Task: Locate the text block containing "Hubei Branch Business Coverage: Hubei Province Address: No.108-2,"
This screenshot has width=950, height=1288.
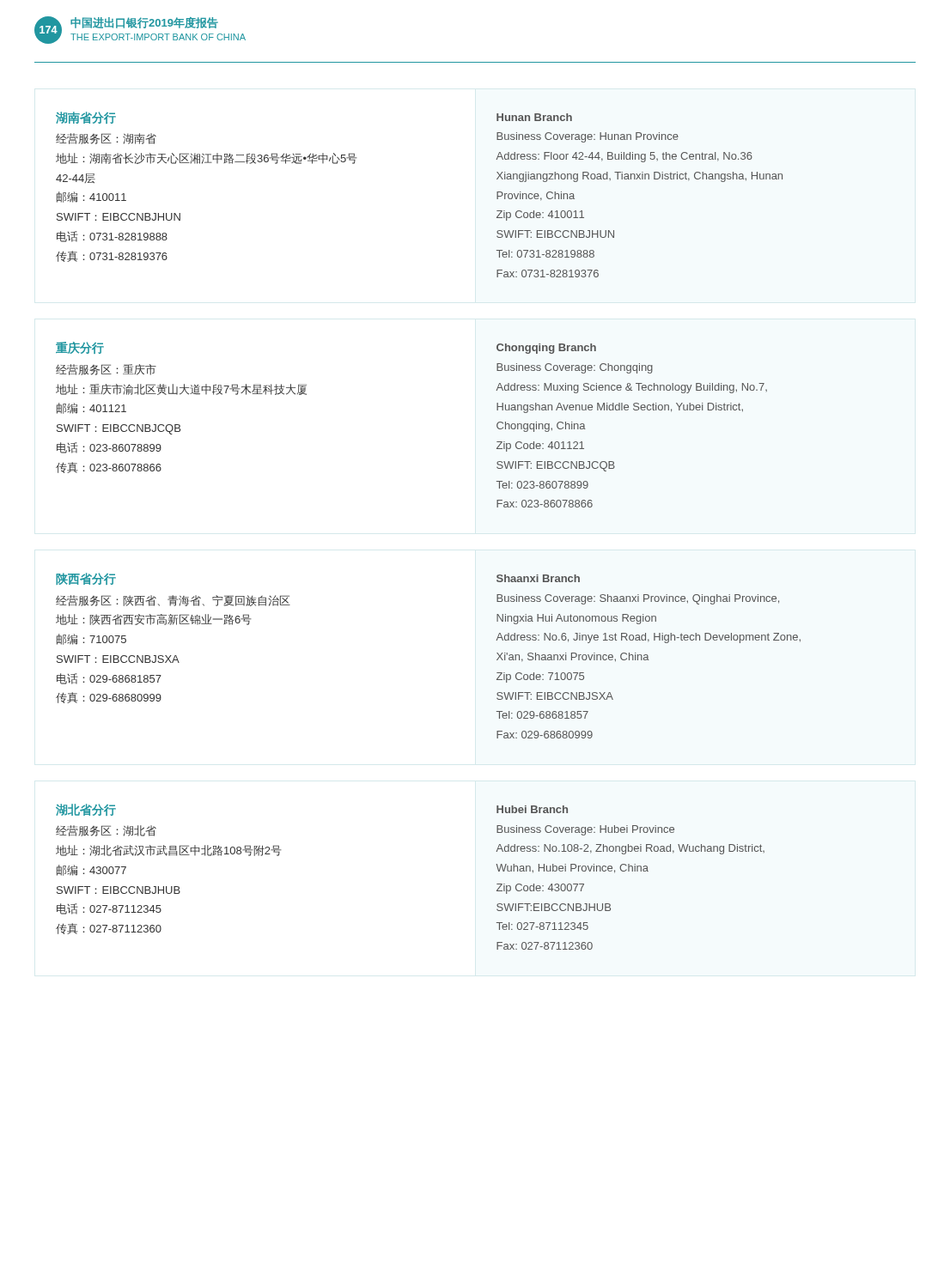Action: tap(631, 878)
